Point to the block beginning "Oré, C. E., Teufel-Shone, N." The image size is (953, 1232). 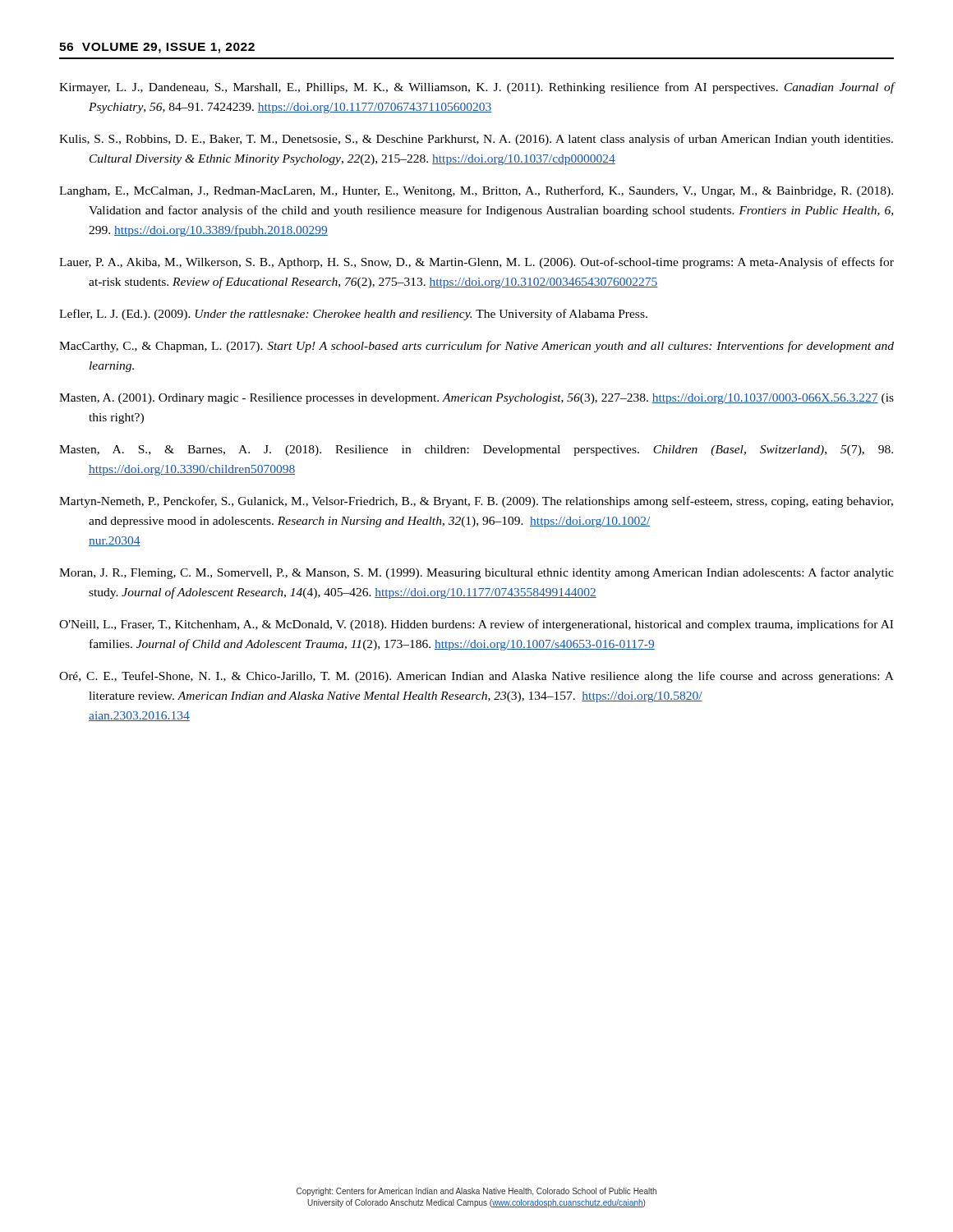point(476,696)
